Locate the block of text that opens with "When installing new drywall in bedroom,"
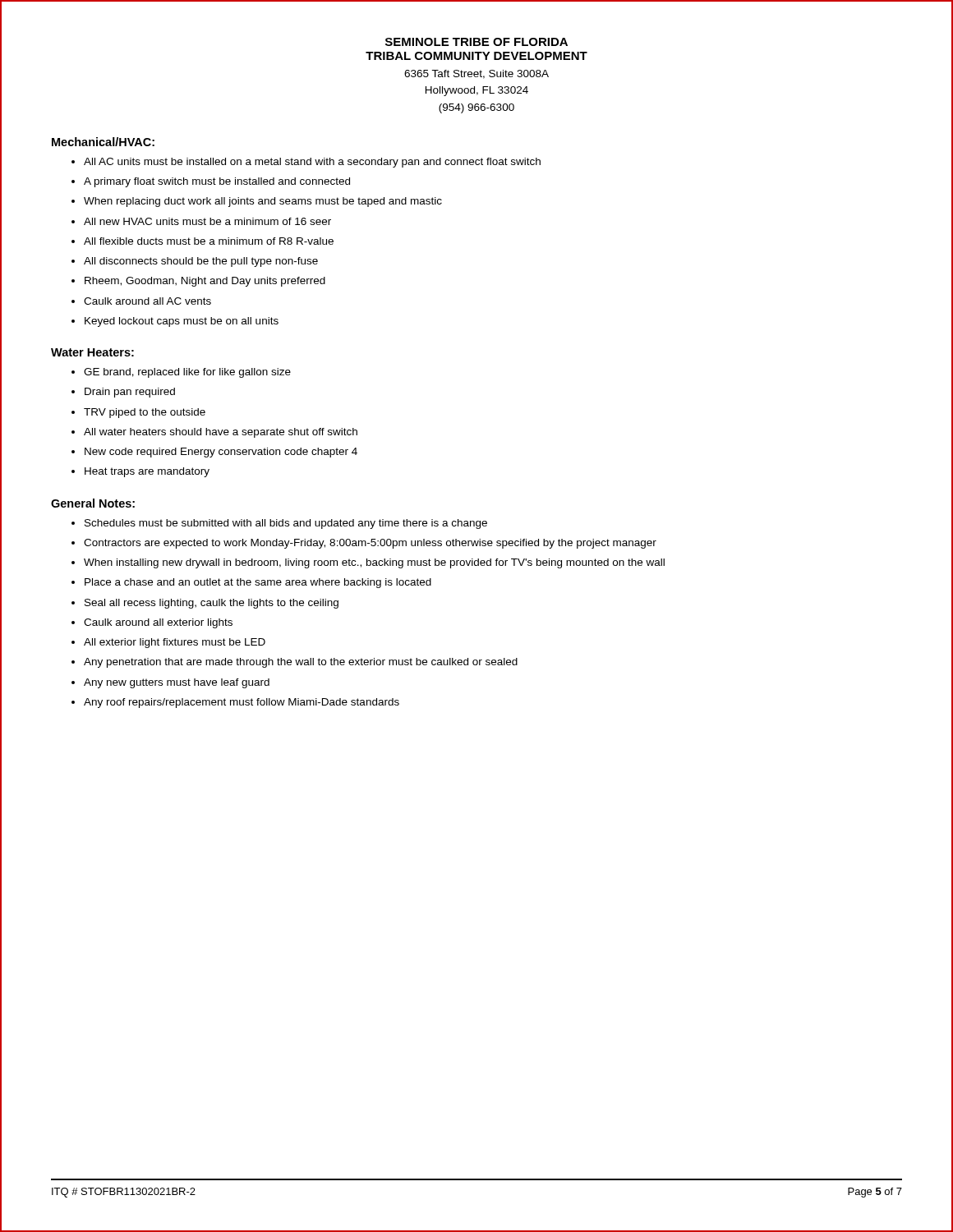 (493, 563)
